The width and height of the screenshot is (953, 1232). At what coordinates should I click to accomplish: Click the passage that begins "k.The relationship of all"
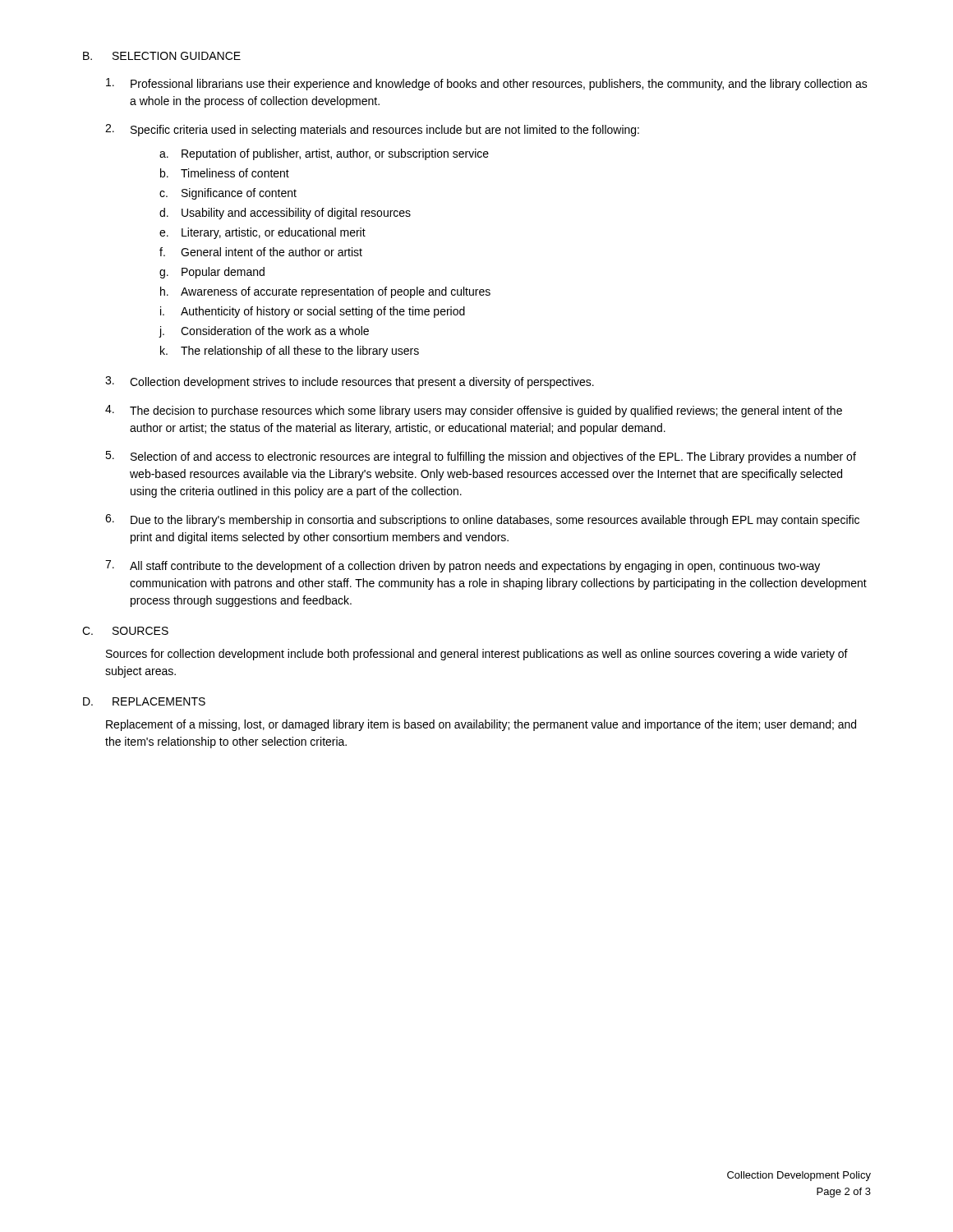tap(289, 351)
